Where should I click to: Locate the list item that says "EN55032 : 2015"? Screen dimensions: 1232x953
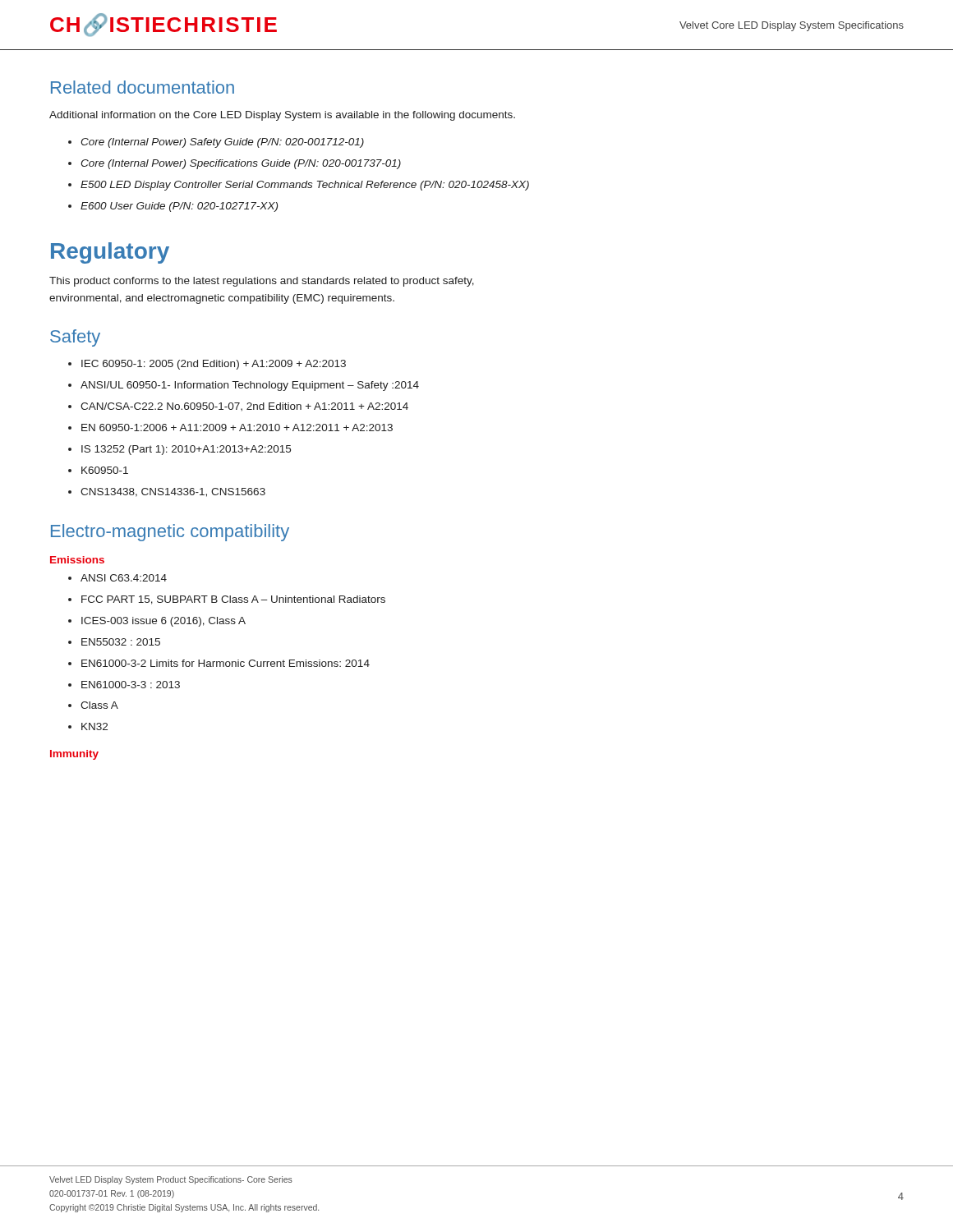pos(121,642)
